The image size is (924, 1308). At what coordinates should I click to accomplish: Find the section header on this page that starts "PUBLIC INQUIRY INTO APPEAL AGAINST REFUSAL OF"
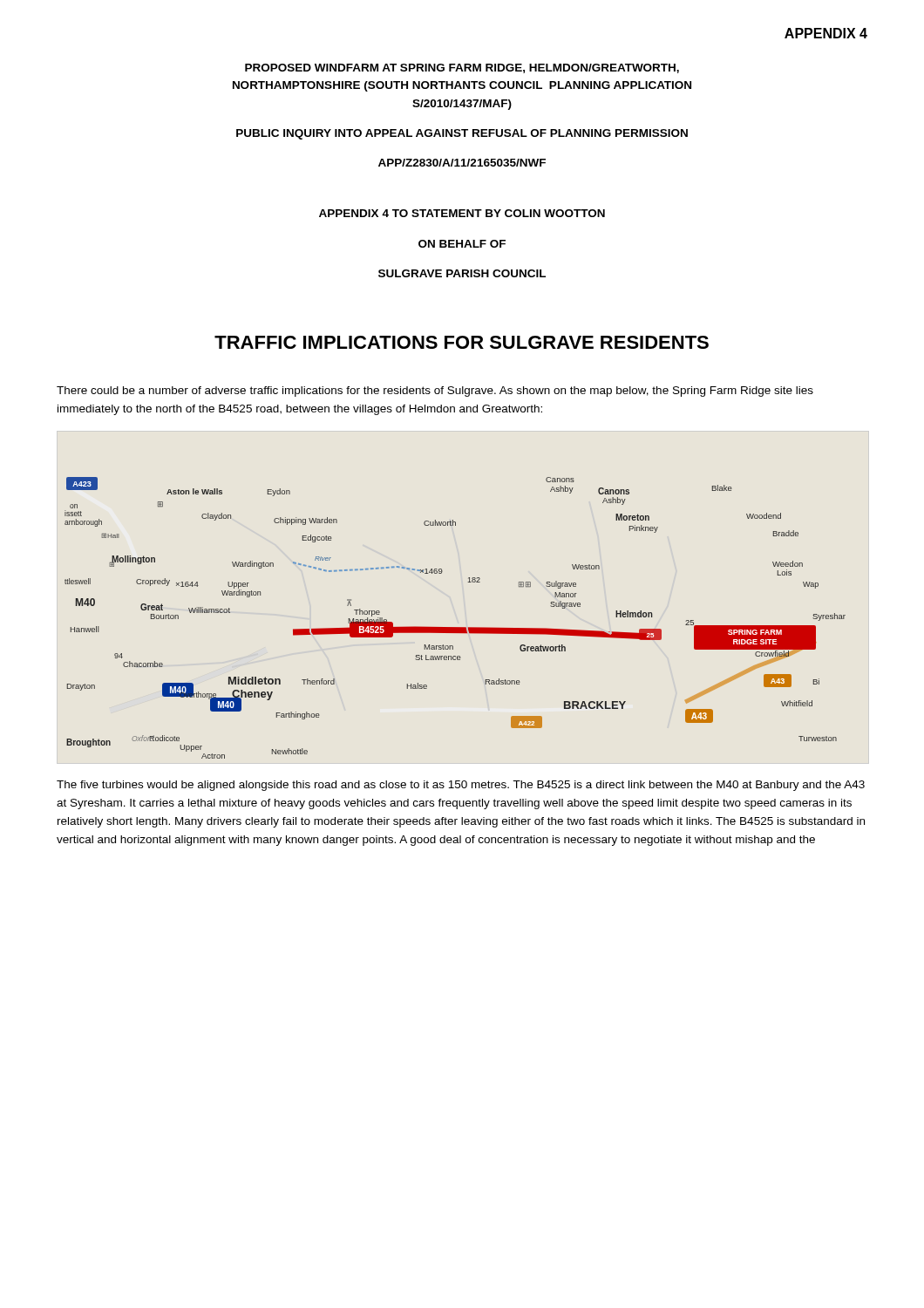tap(462, 133)
